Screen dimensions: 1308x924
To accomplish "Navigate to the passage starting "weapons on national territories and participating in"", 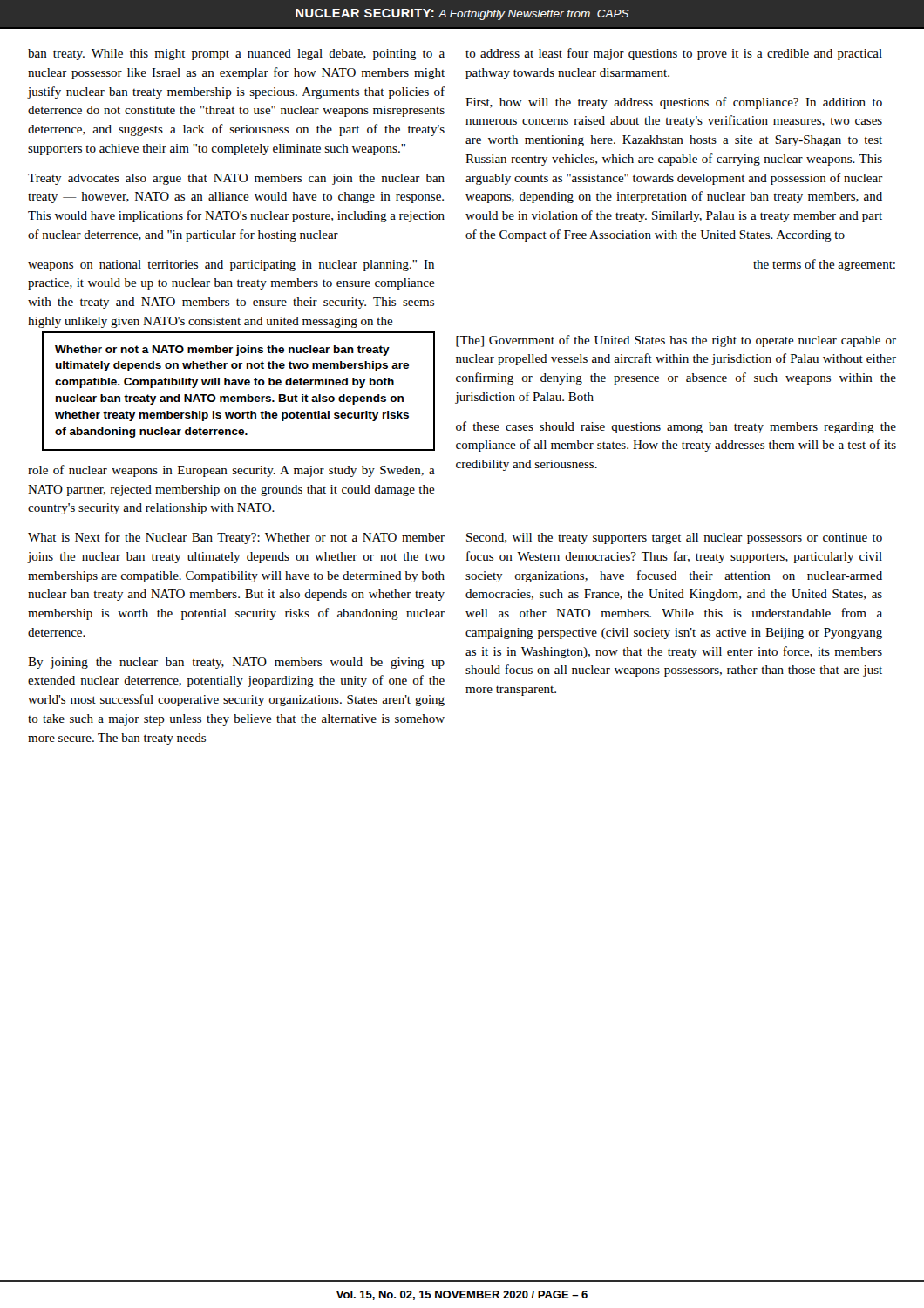I will pos(231,292).
